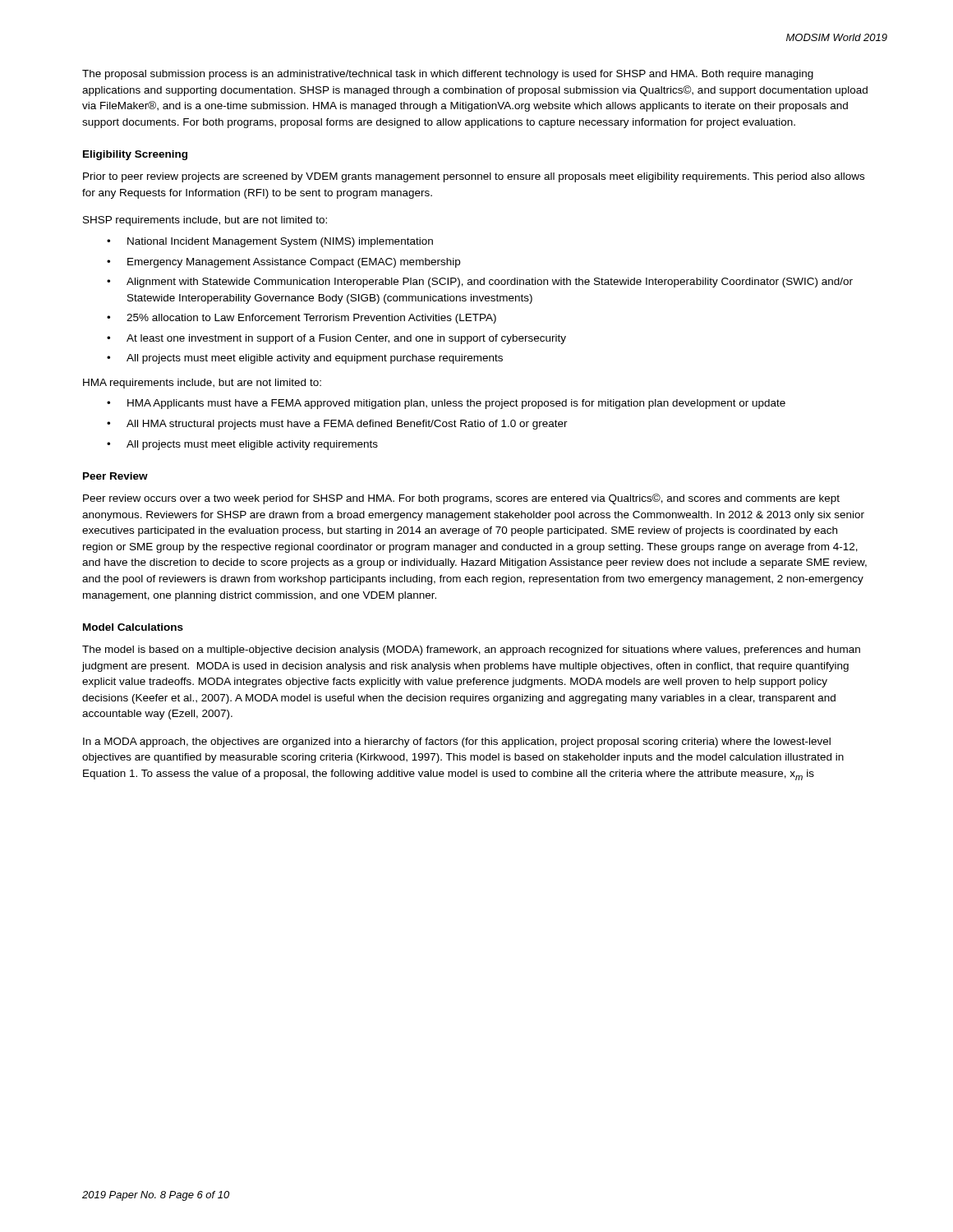This screenshot has width=953, height=1232.
Task: Select the text block containing "The proposal submission process"
Action: (475, 98)
